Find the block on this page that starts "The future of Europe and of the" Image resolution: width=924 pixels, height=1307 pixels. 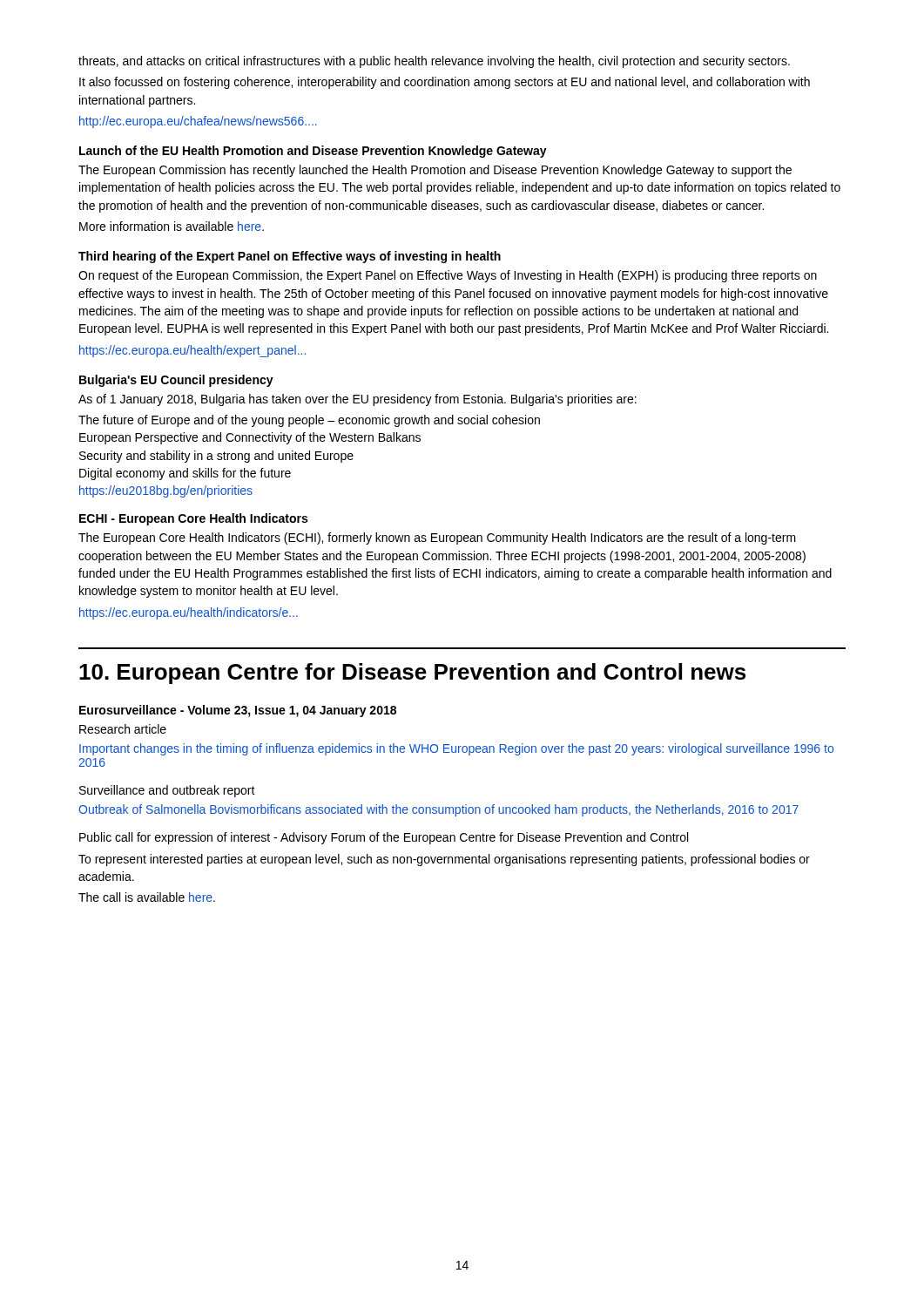(309, 420)
